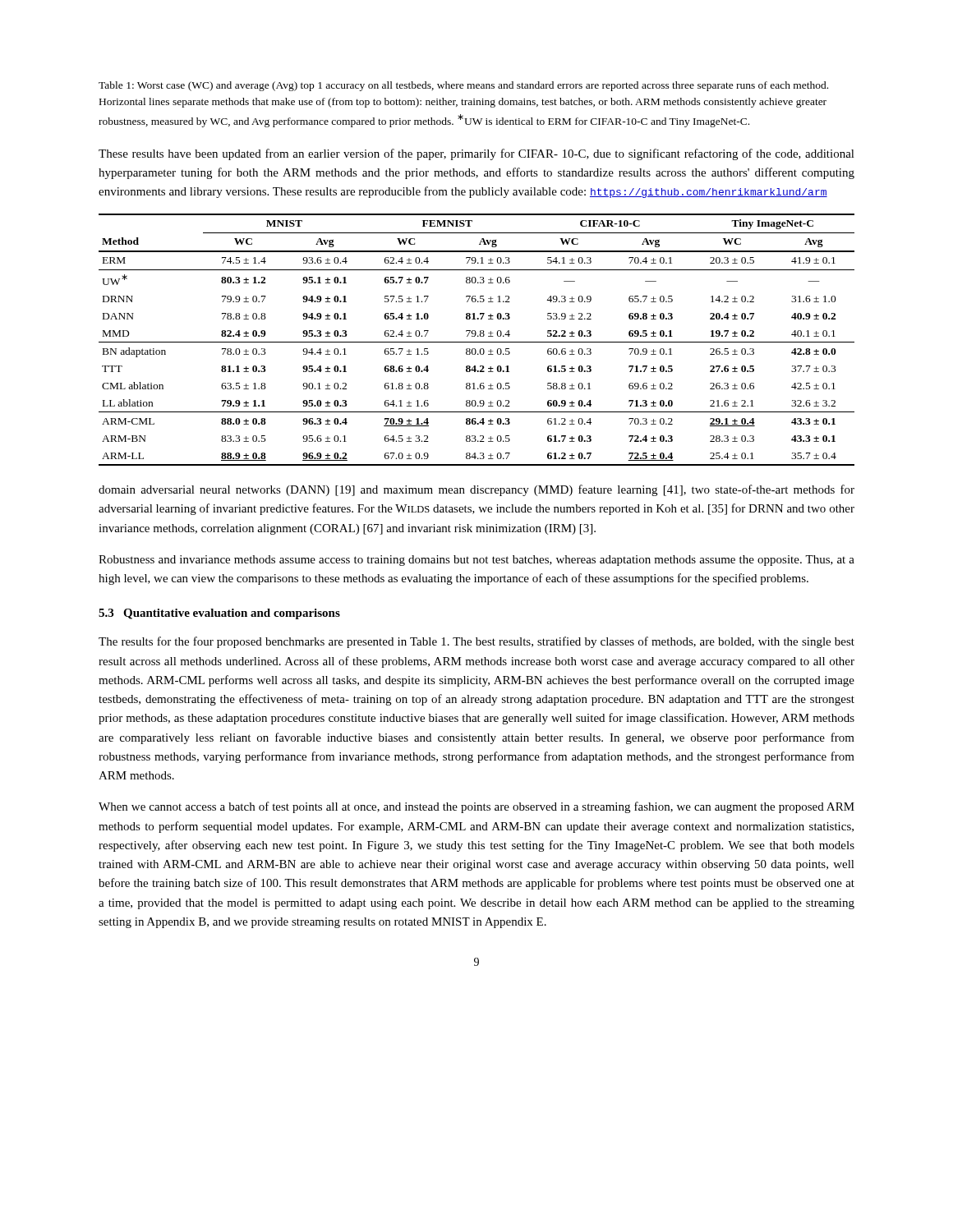Locate the text block that reads "The results for the four proposed benchmarks"

pyautogui.click(x=476, y=709)
